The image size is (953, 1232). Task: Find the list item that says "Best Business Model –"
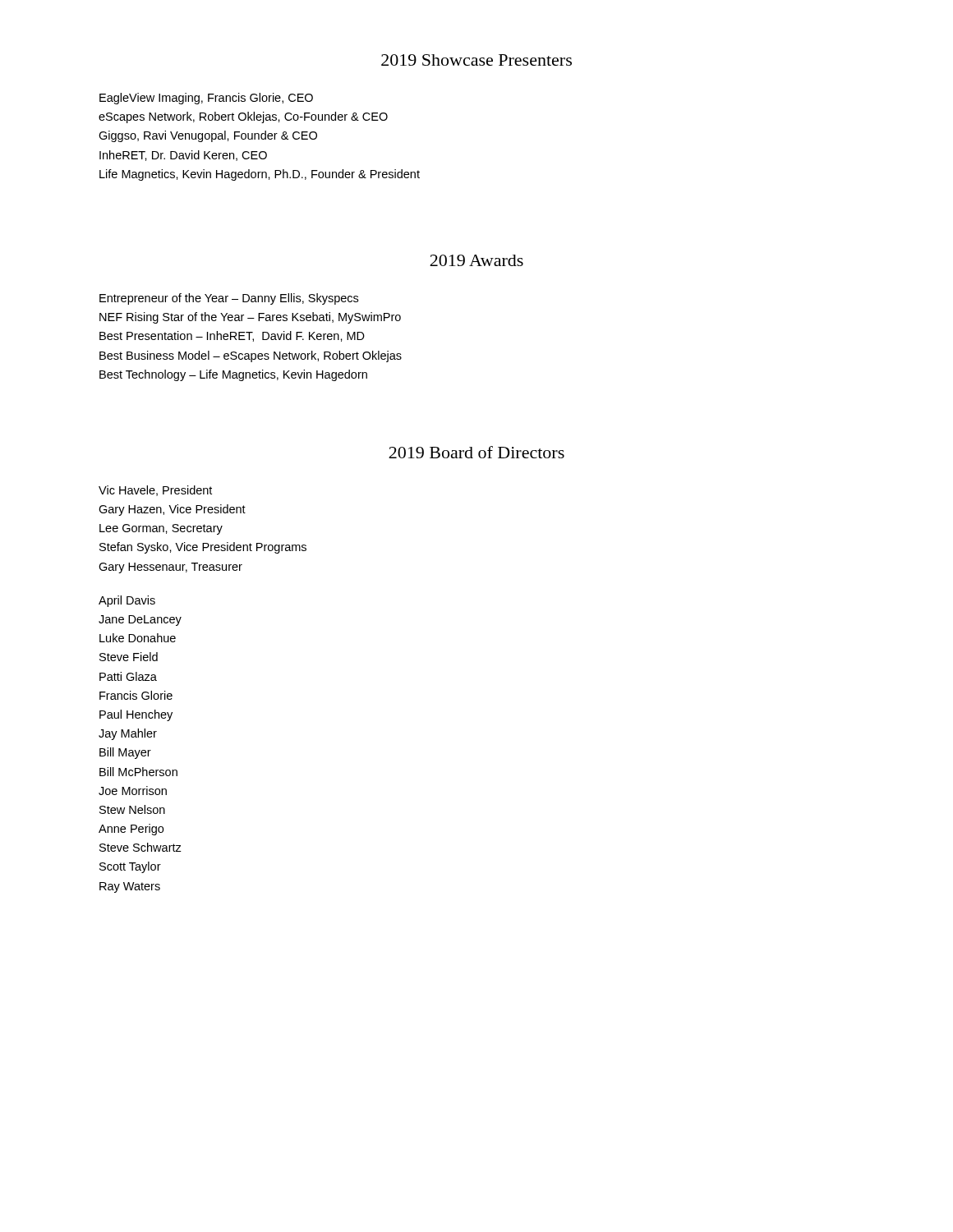tap(250, 355)
